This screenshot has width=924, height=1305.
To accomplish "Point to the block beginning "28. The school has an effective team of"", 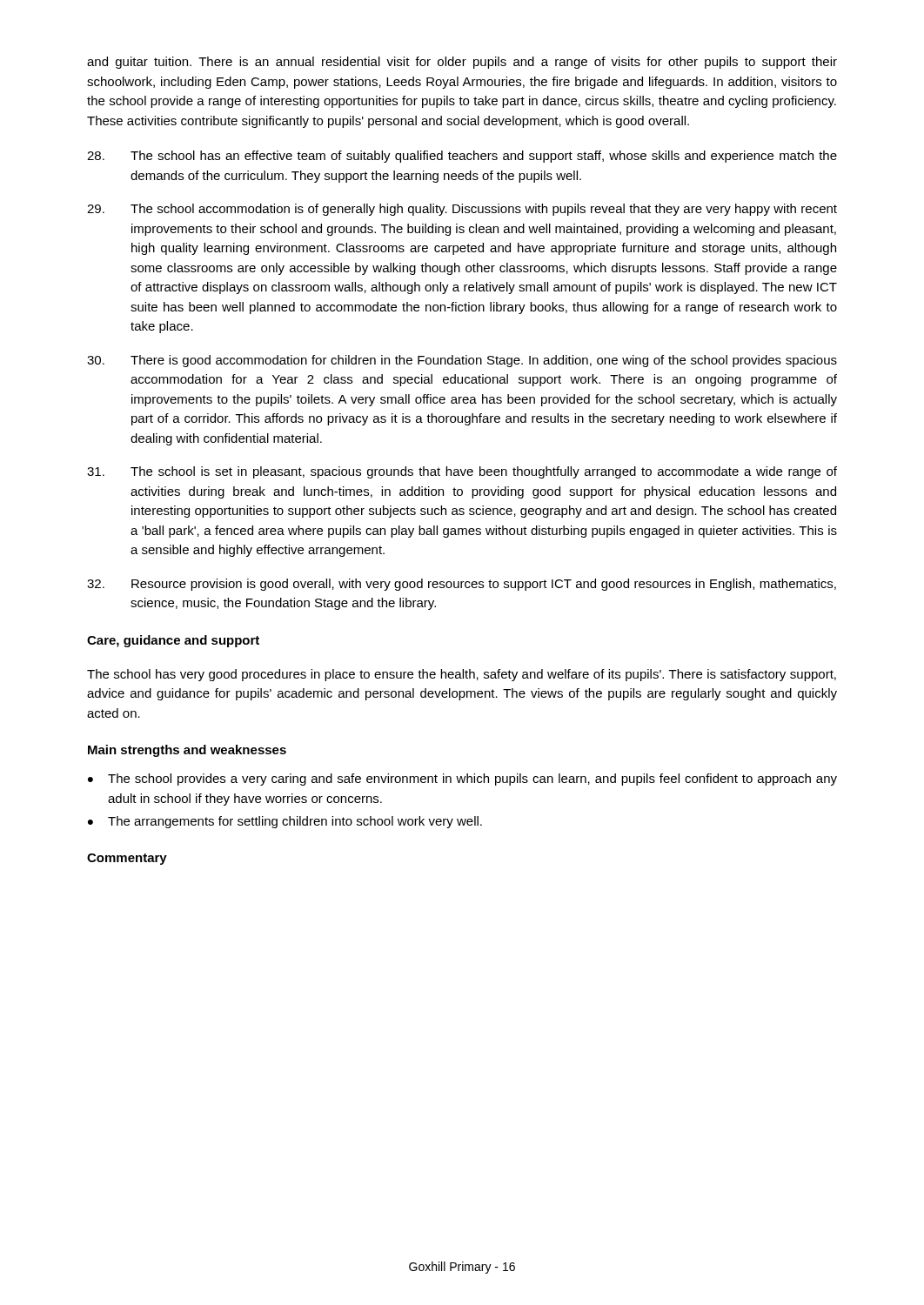I will pos(462,166).
